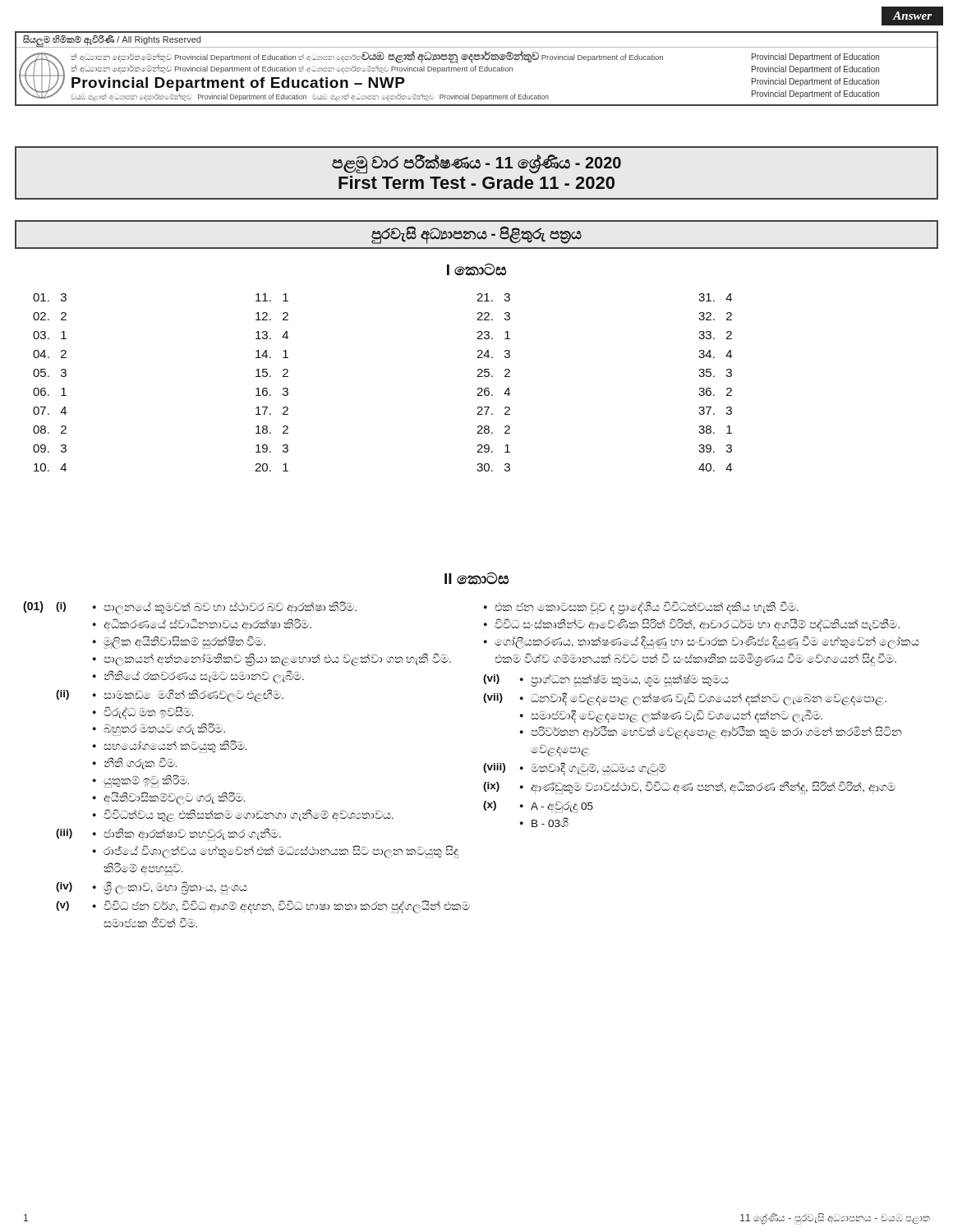
Task: Click on the list item with the text "නීතියේ රකවරණය සෑමට සමානව ලැබීම."
Action: click(204, 676)
